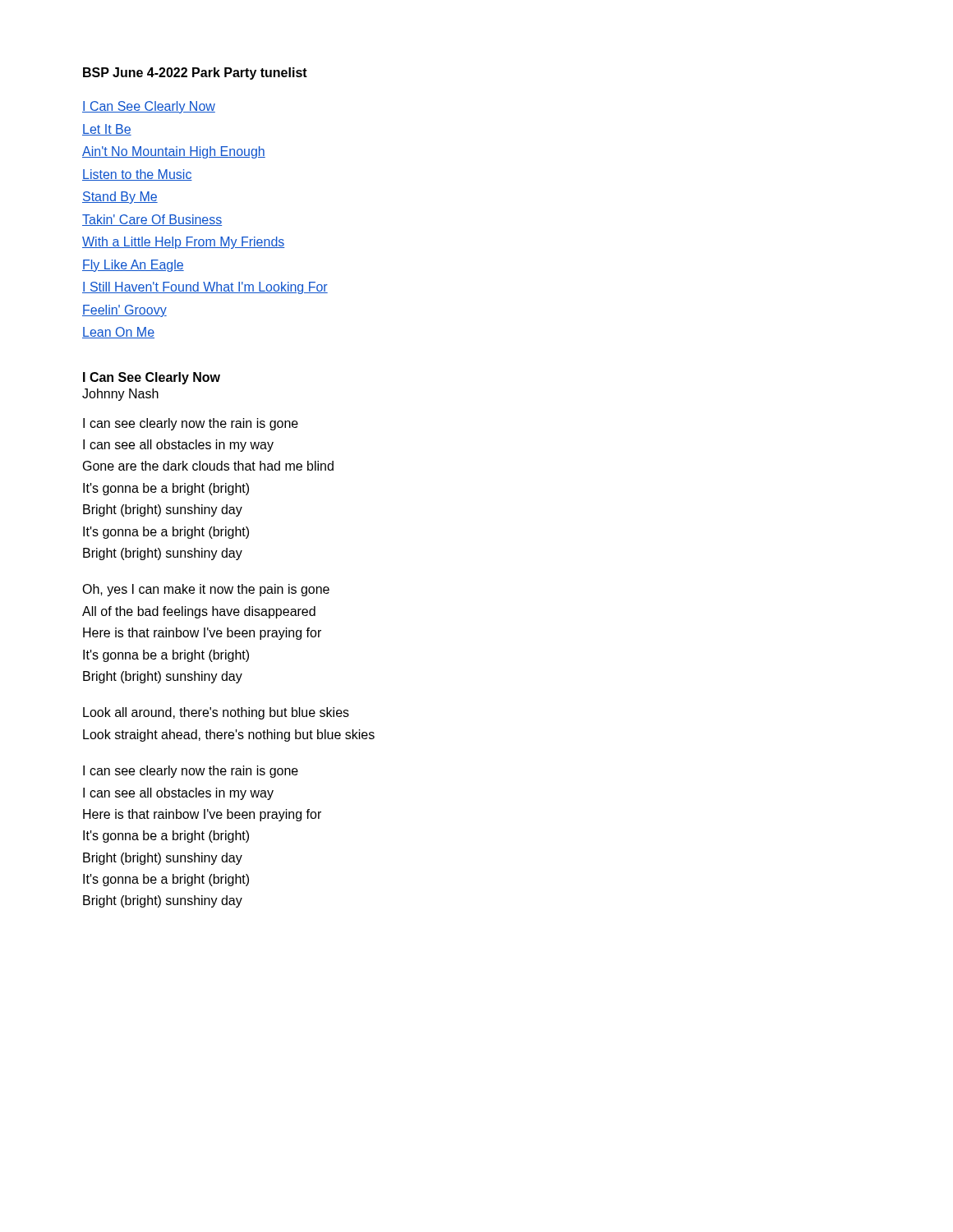Where is the passage that starts "Look all around, there's nothing but"?

point(228,724)
